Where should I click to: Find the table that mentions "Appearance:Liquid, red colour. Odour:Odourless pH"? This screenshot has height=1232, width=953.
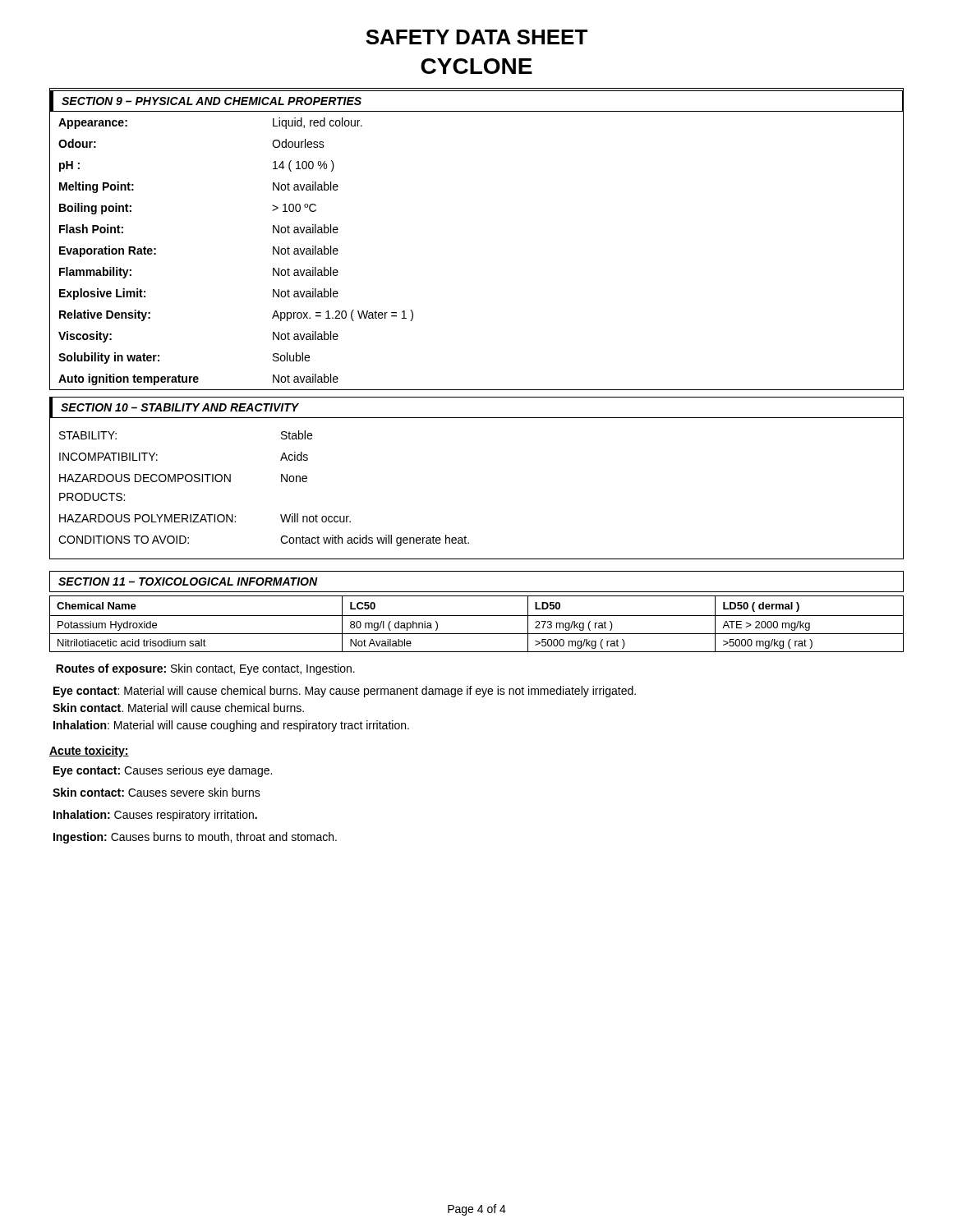tap(476, 251)
